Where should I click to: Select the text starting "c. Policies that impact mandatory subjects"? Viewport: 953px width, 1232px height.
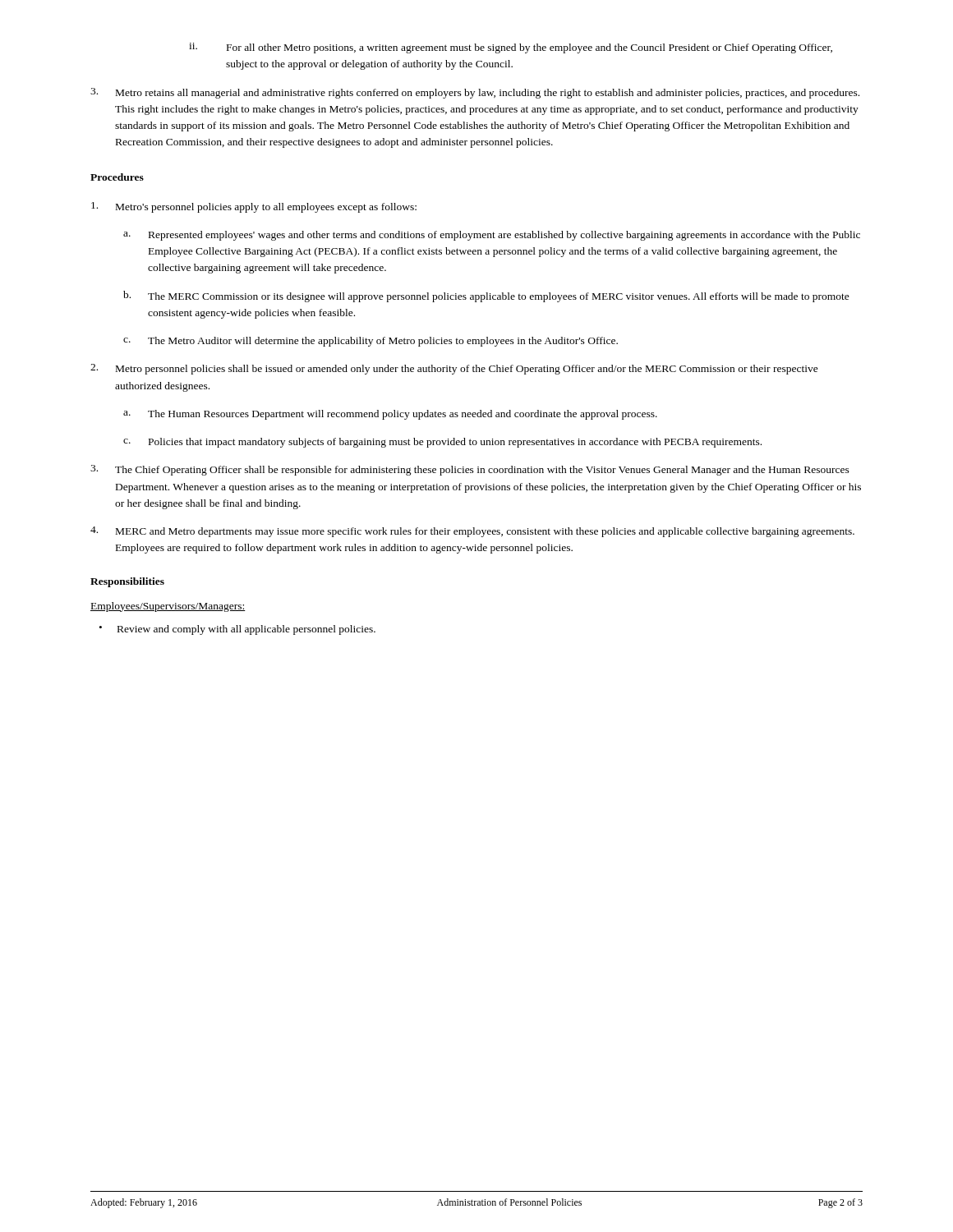click(493, 442)
